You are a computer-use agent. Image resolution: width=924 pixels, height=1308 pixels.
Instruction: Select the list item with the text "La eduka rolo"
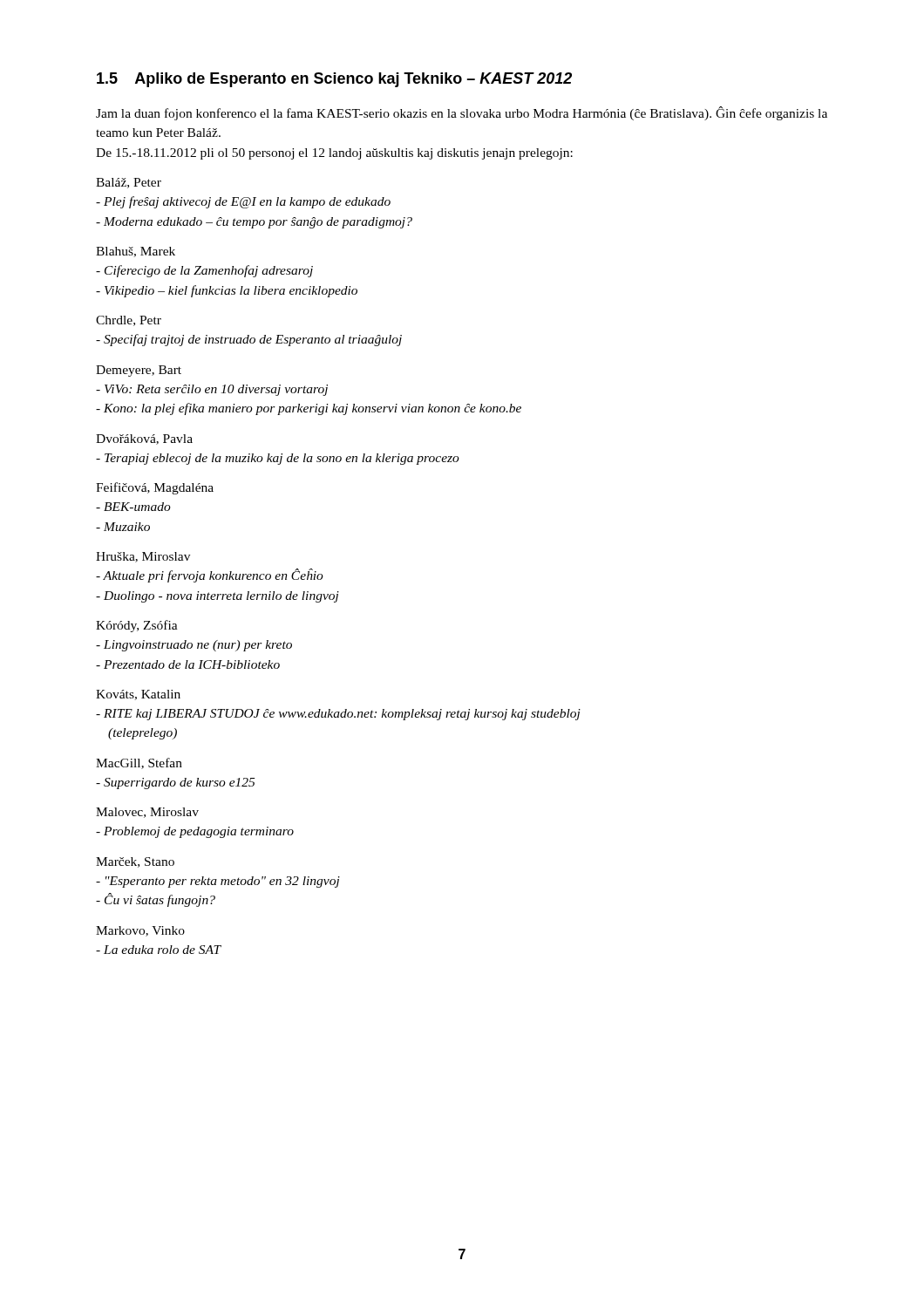pos(158,949)
